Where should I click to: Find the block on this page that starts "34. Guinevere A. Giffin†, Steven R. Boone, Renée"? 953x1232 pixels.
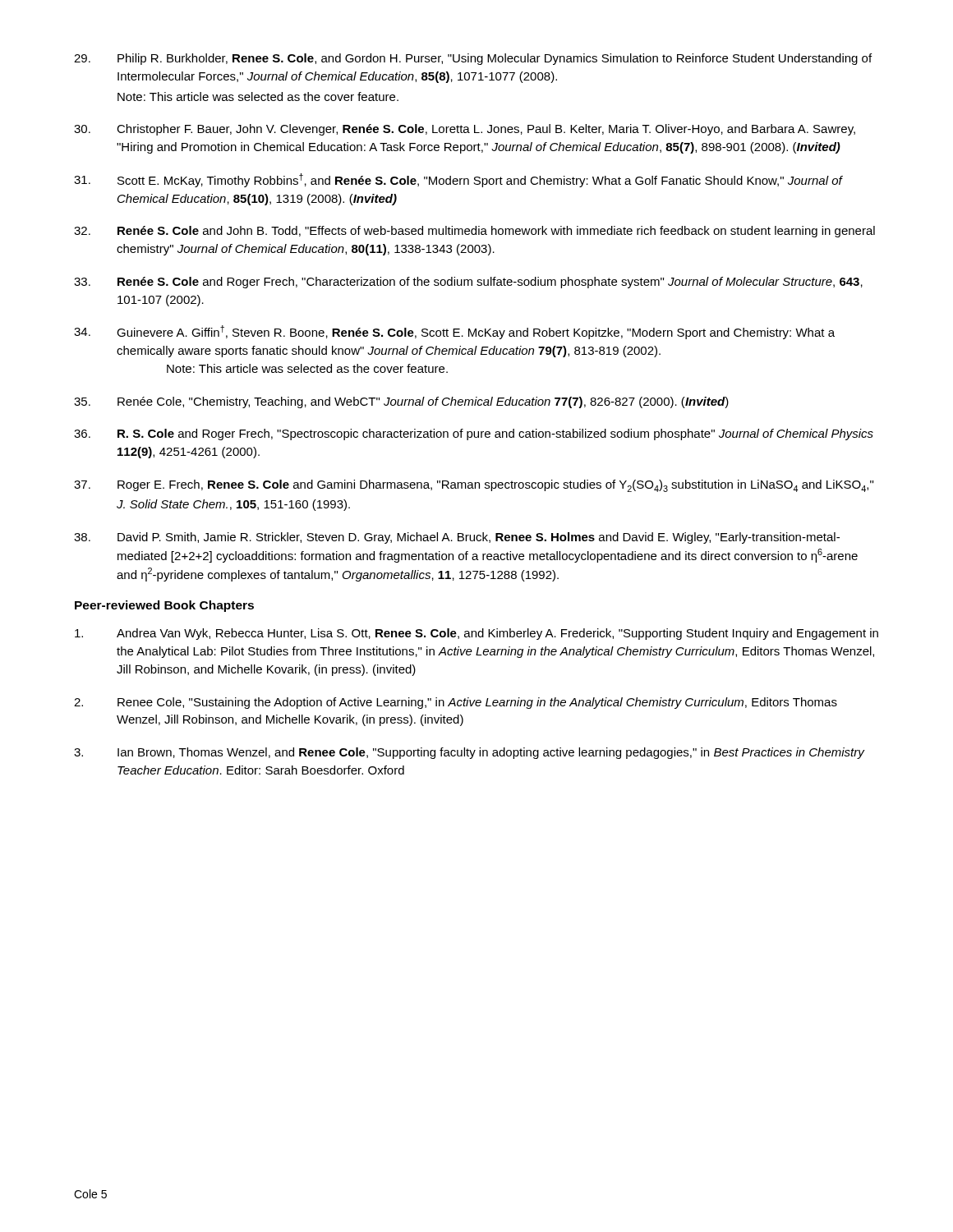pyautogui.click(x=476, y=350)
